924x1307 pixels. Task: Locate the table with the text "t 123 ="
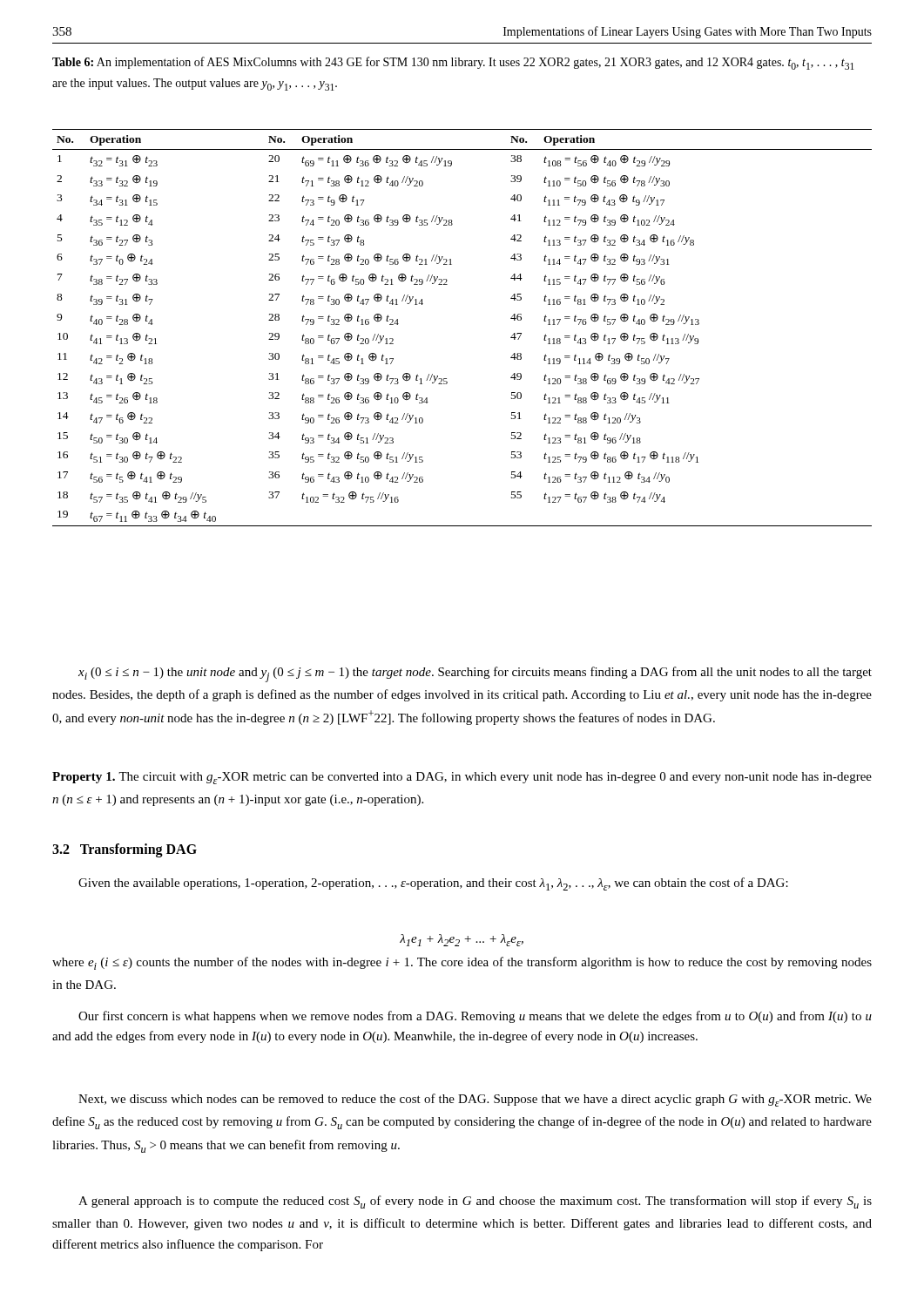pyautogui.click(x=462, y=328)
